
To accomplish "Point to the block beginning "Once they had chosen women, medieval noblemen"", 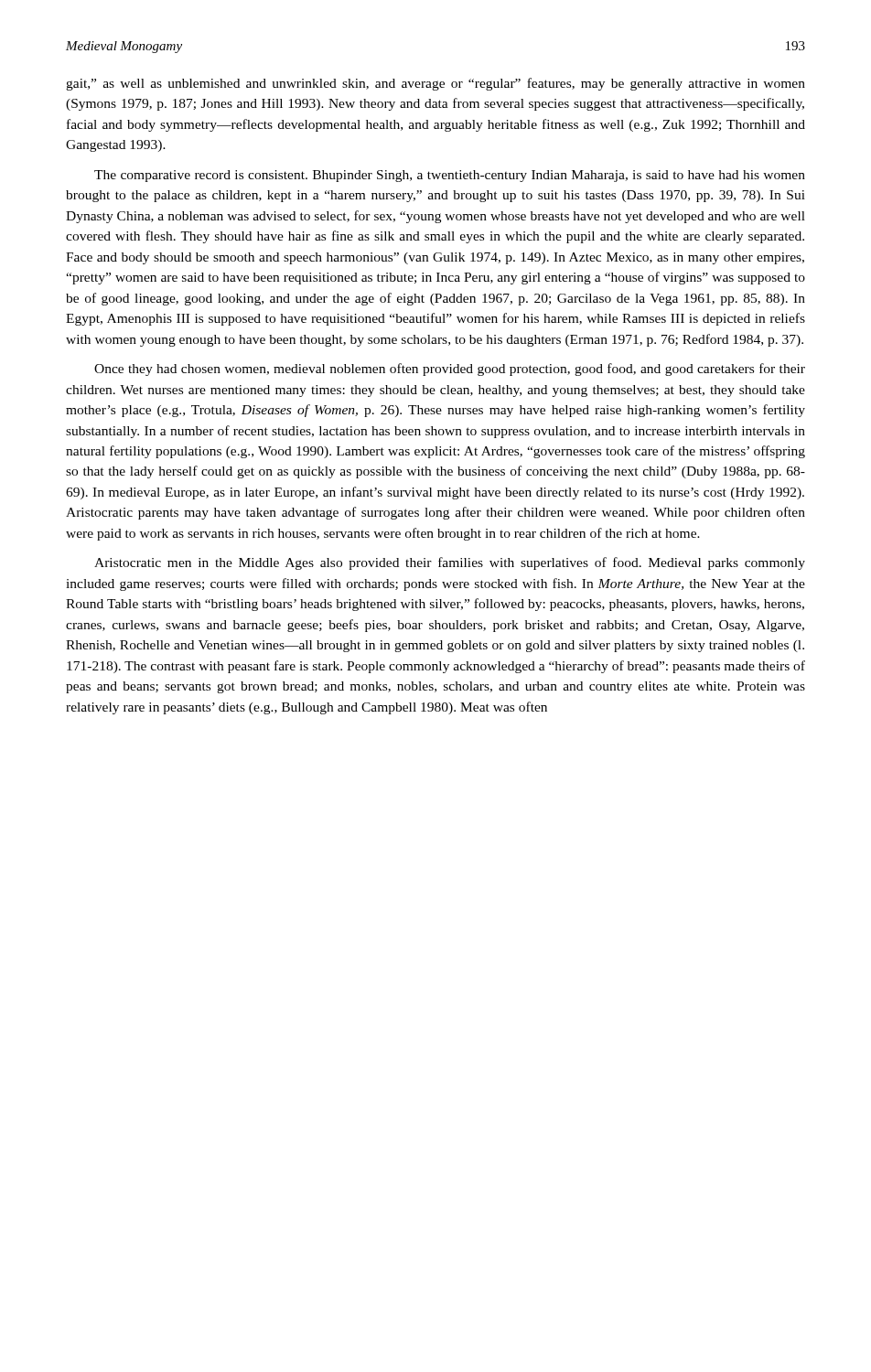I will click(x=436, y=451).
